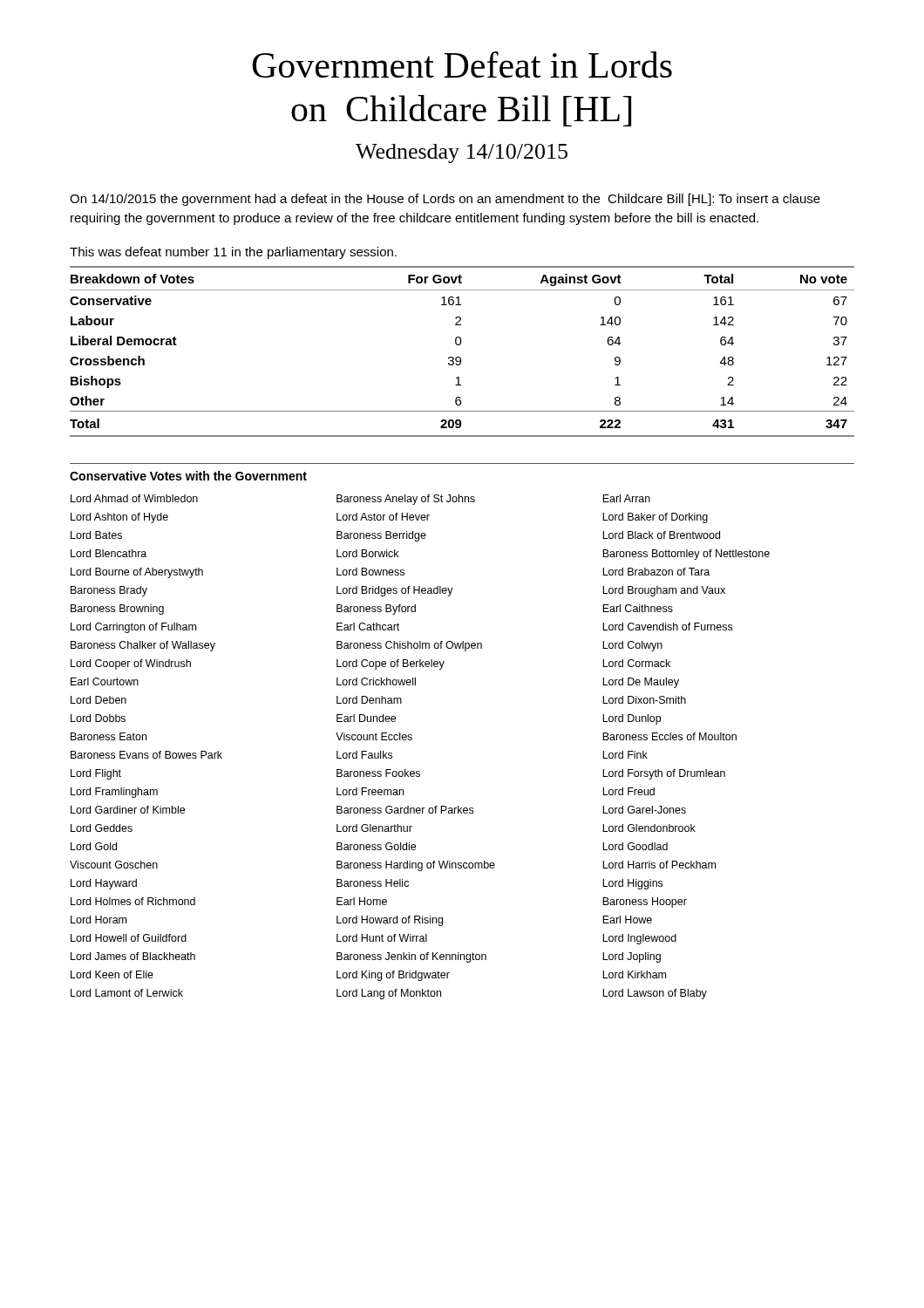Click on the list item that says "Baroness Eaton"
924x1308 pixels.
coord(109,737)
